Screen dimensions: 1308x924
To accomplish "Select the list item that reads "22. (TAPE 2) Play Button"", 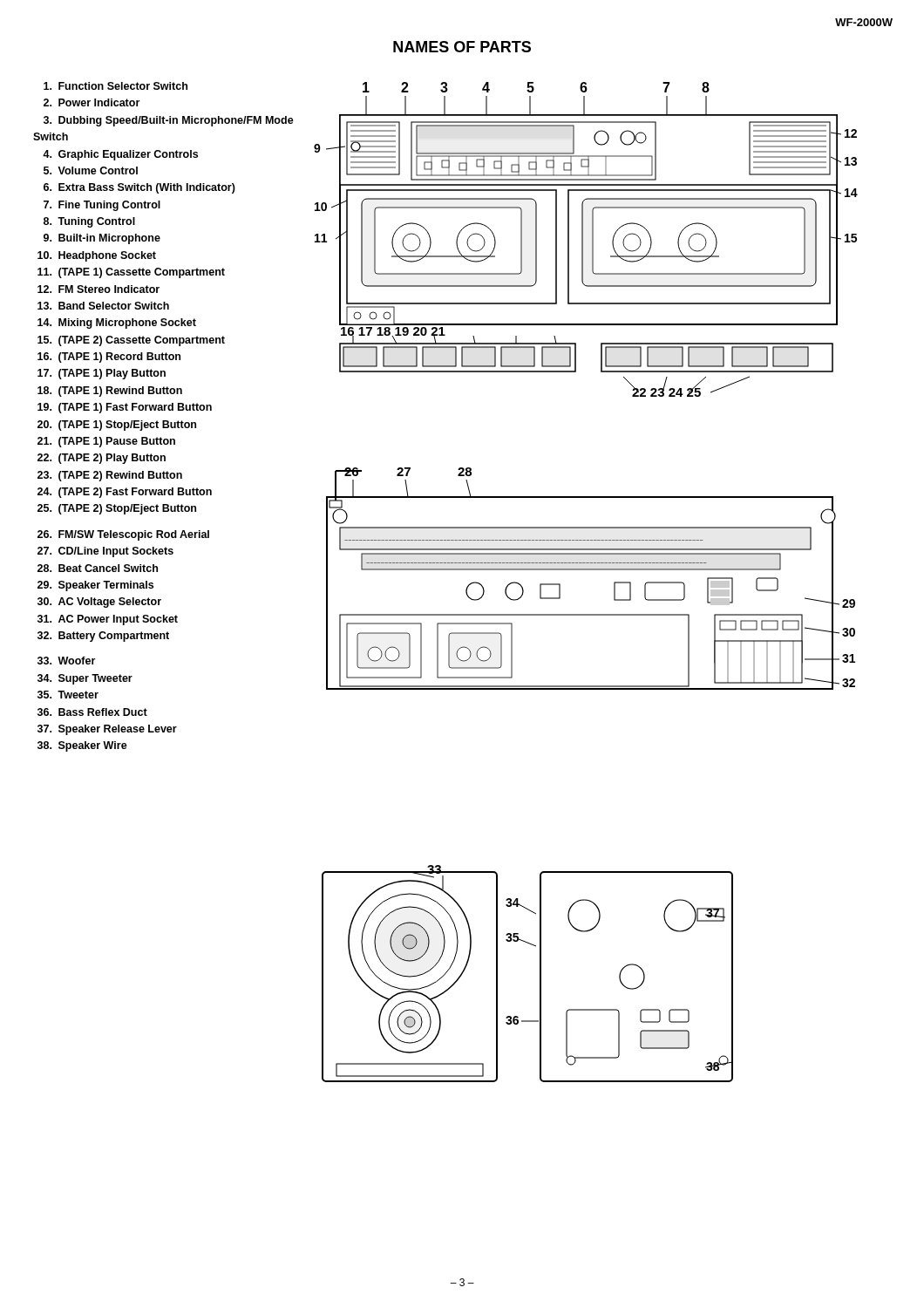I will [100, 459].
